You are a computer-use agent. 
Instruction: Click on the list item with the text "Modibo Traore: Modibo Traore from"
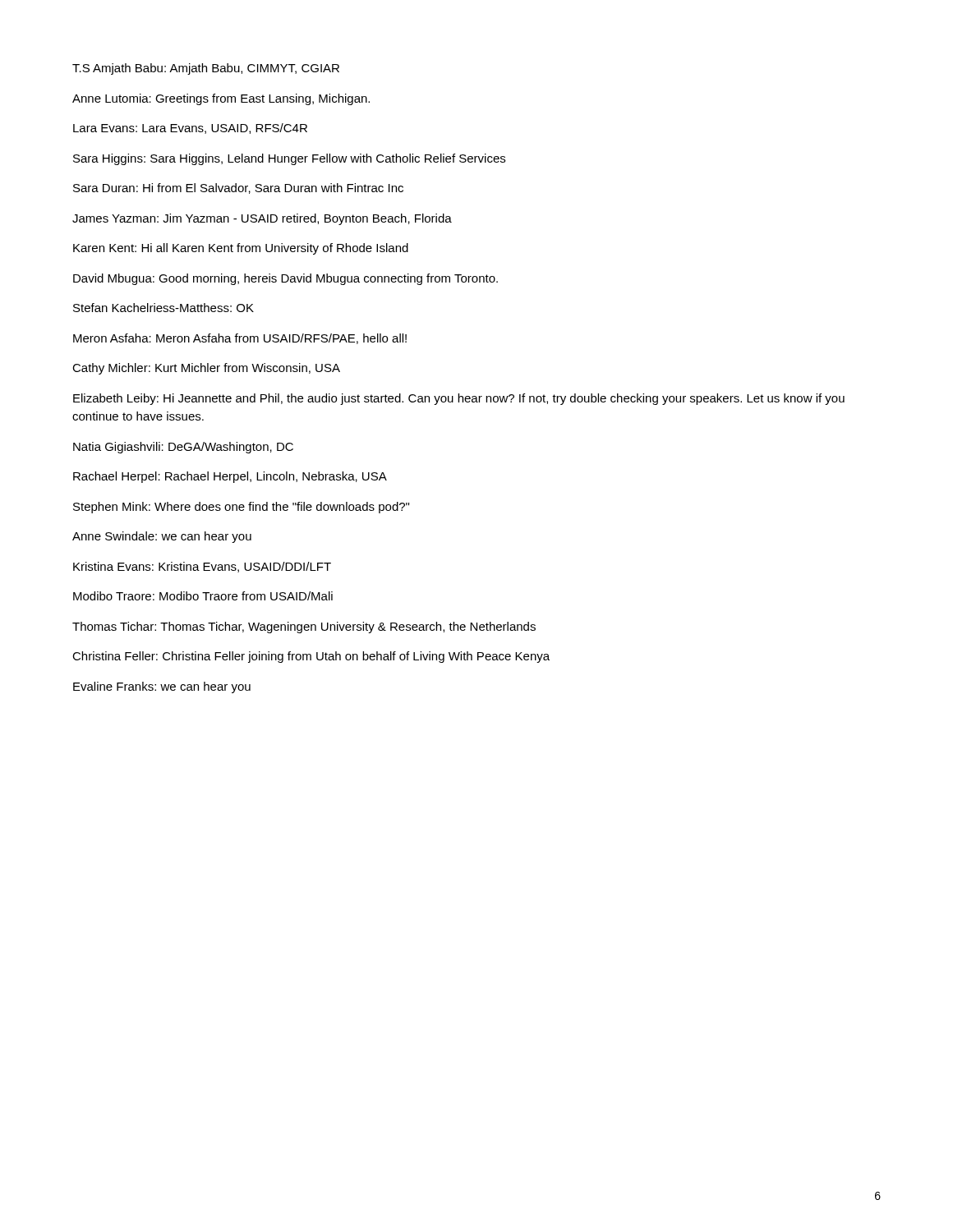tap(203, 596)
